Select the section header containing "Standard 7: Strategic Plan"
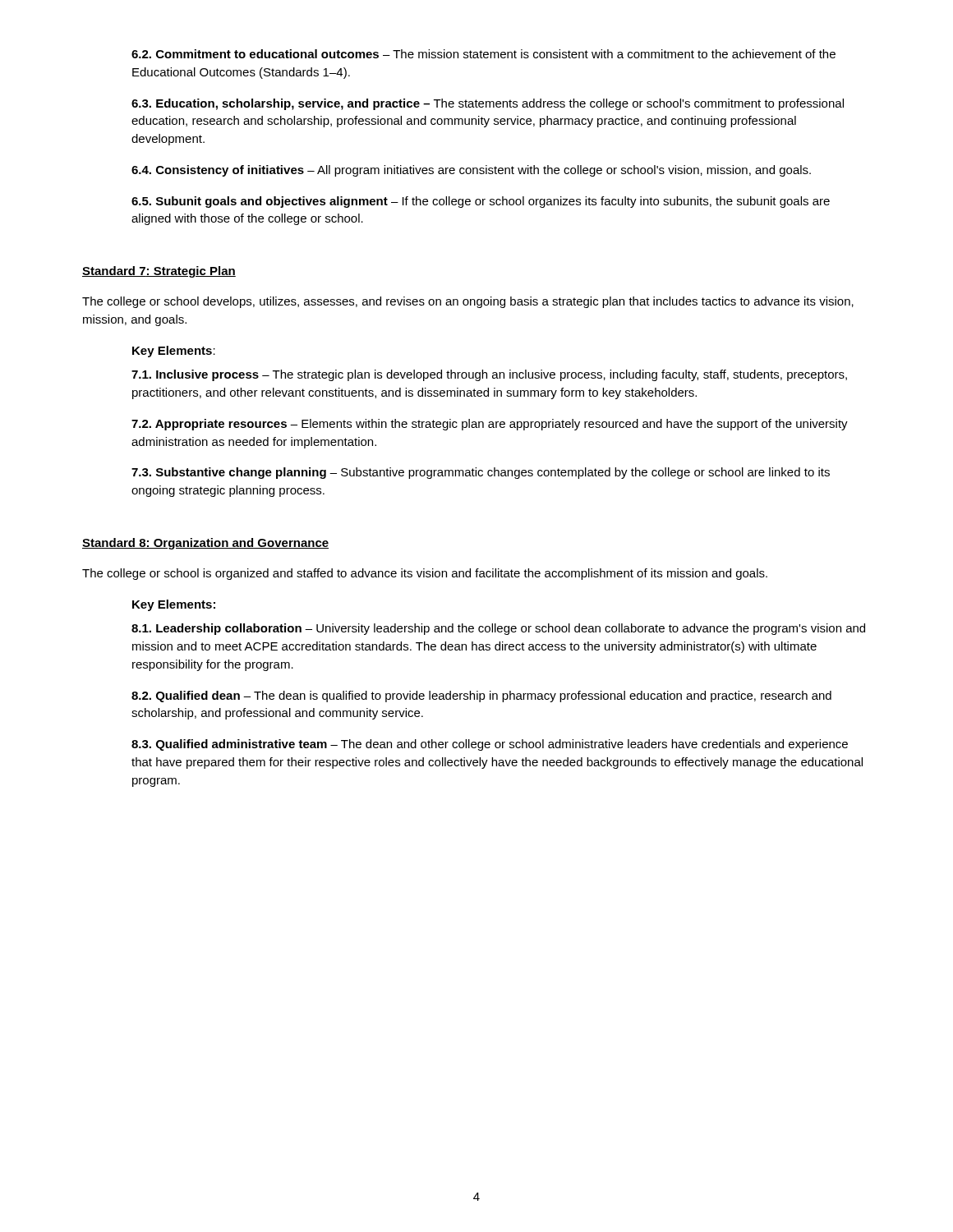Image resolution: width=953 pixels, height=1232 pixels. pos(159,271)
